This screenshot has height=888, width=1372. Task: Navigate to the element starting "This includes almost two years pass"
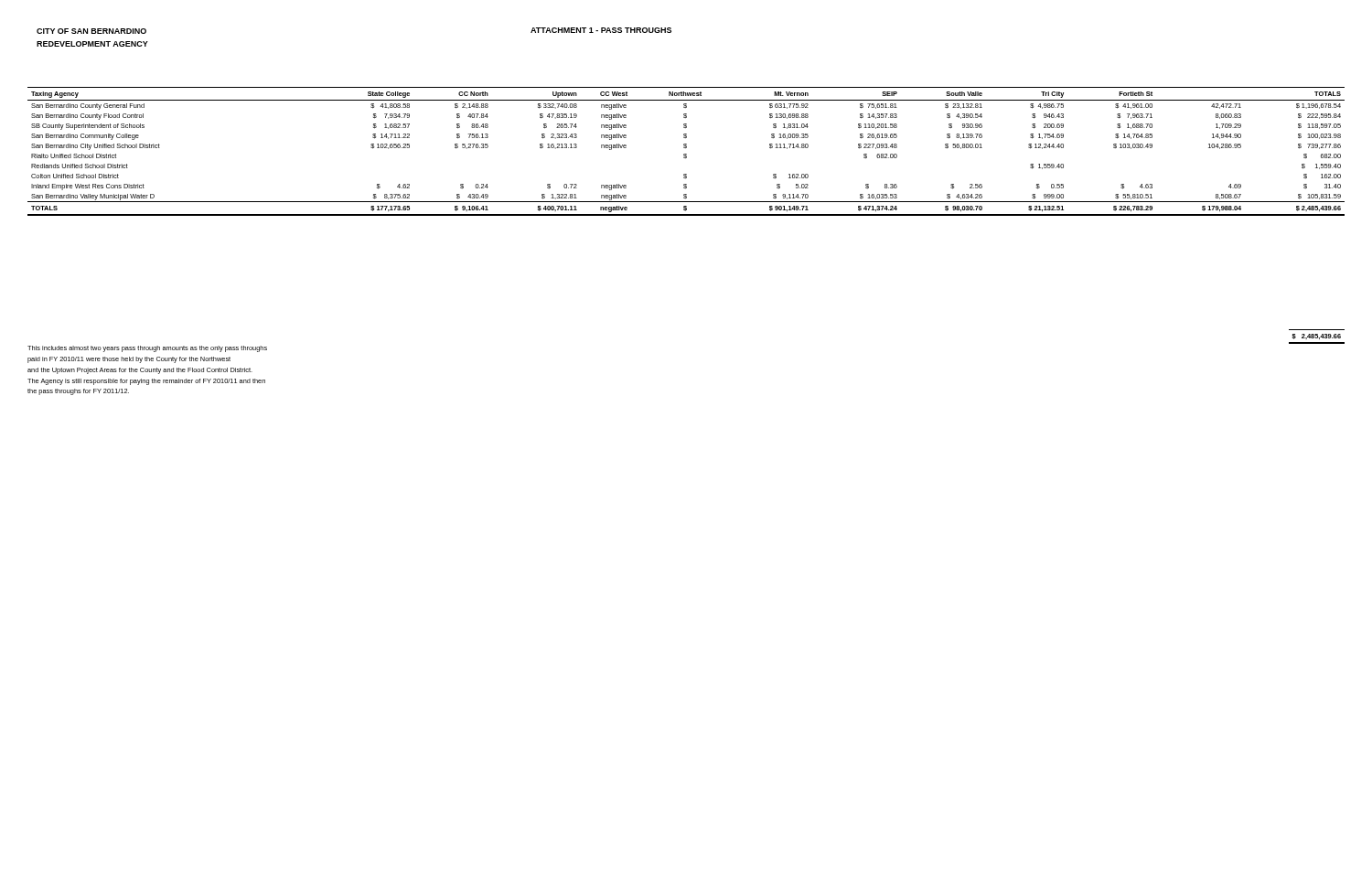pos(147,370)
